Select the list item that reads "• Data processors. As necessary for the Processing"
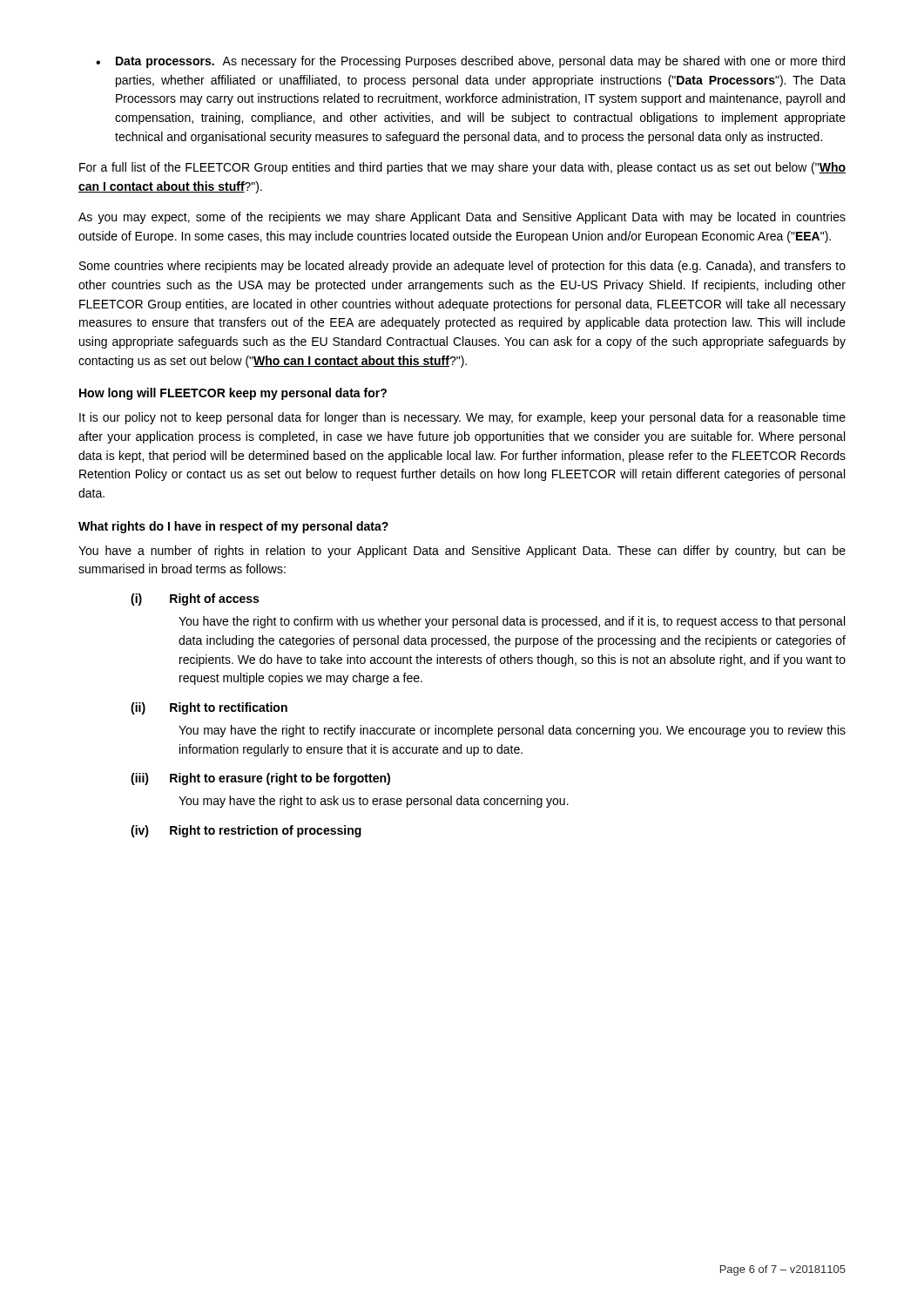This screenshot has height=1307, width=924. [x=471, y=100]
